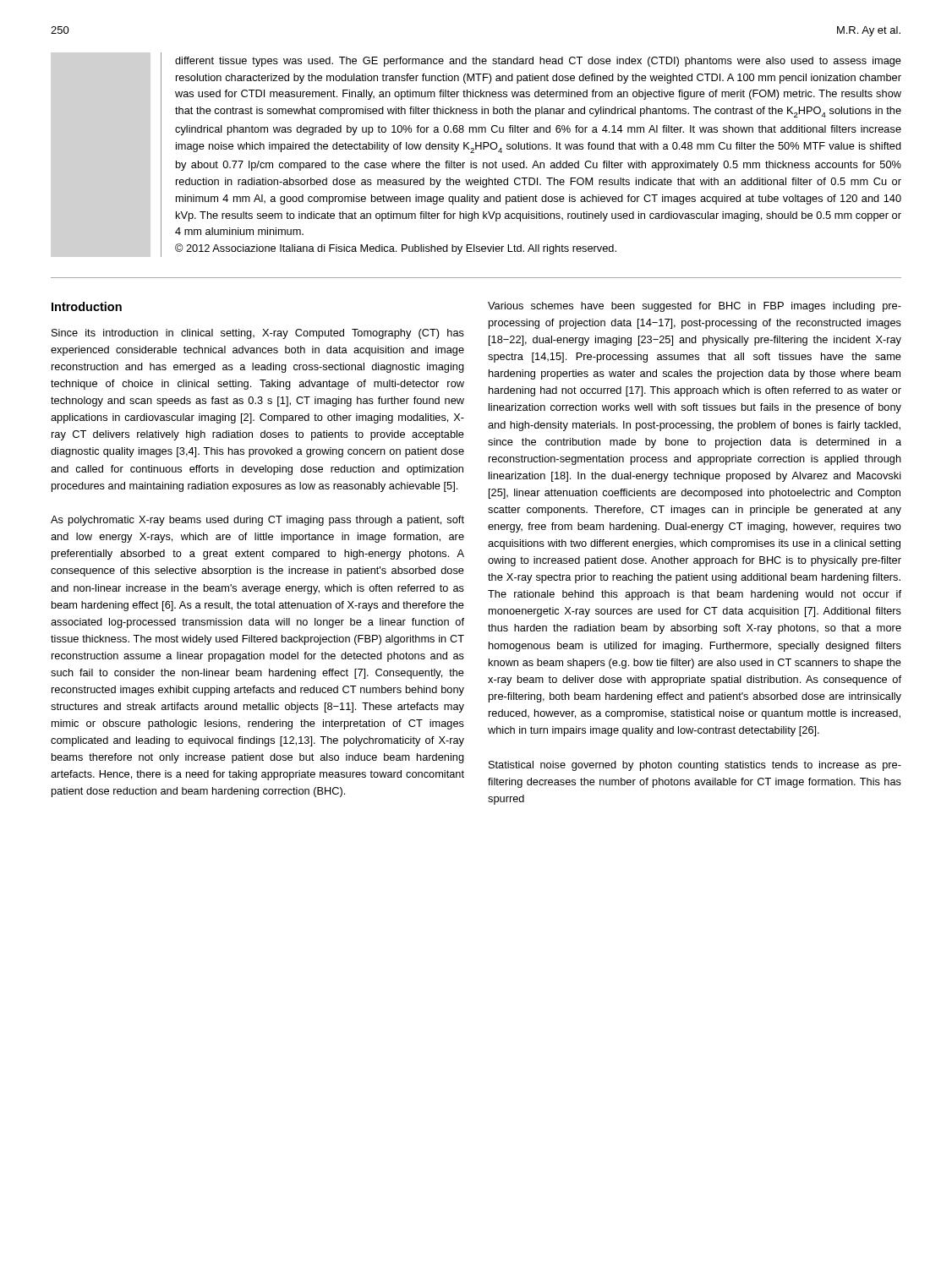Click the passage that begins "Statistical noise governed by photon counting statistics tends"

coord(695,781)
